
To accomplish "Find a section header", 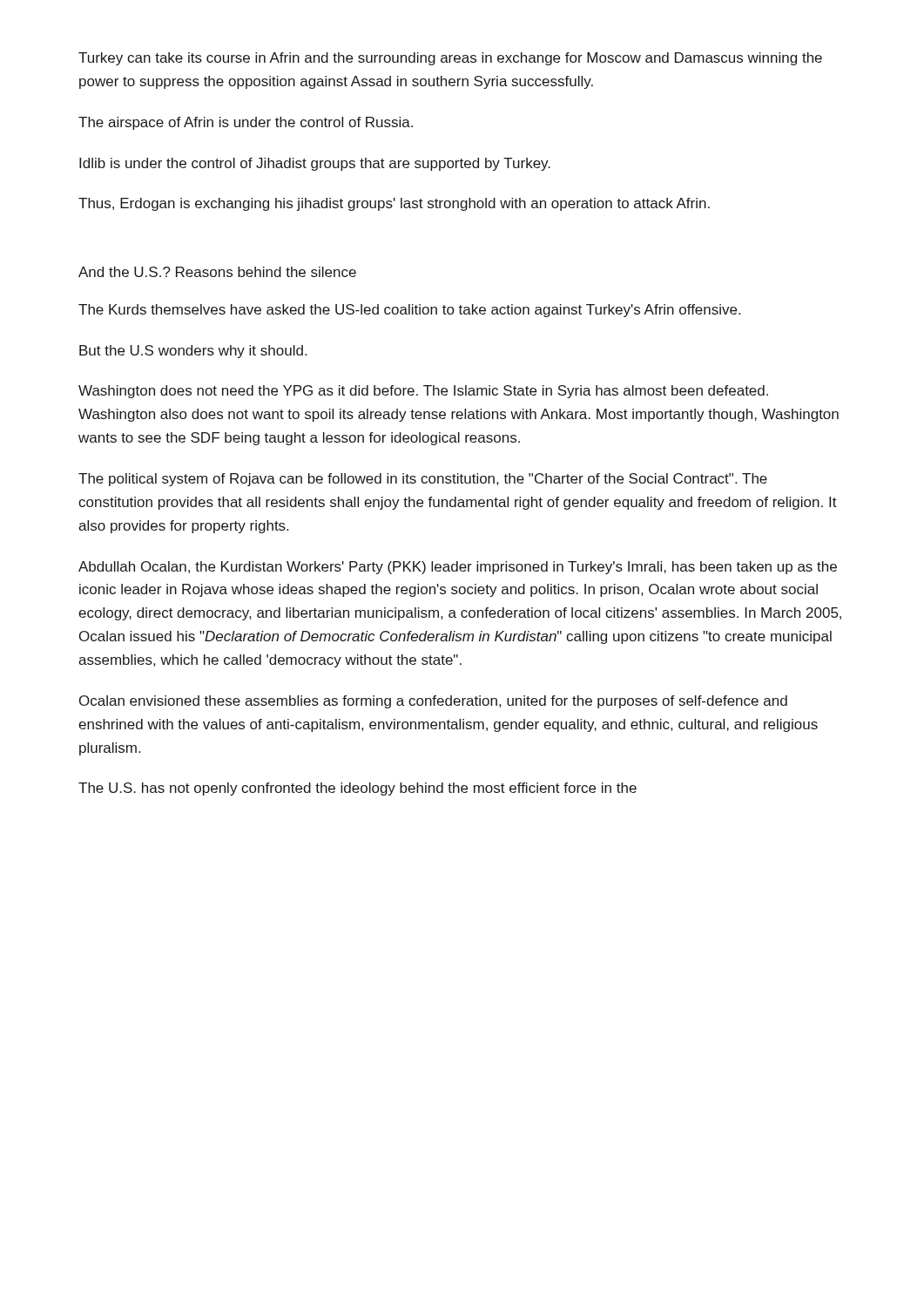I will (217, 273).
